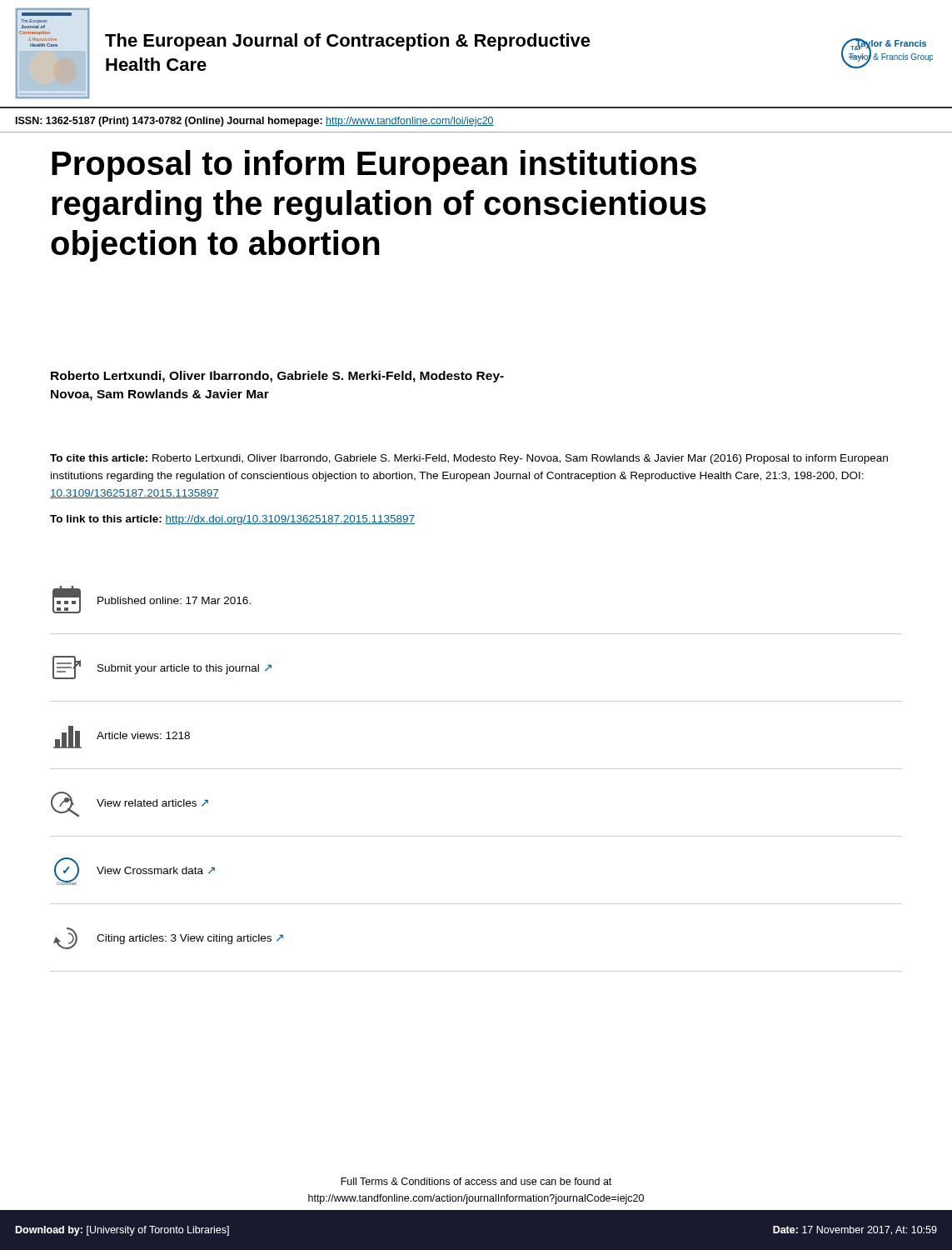
Task: Select the text that says "To link to this article: http://dx.doi.org/10.3109/13625187.2015.1135897"
Action: pos(232,520)
